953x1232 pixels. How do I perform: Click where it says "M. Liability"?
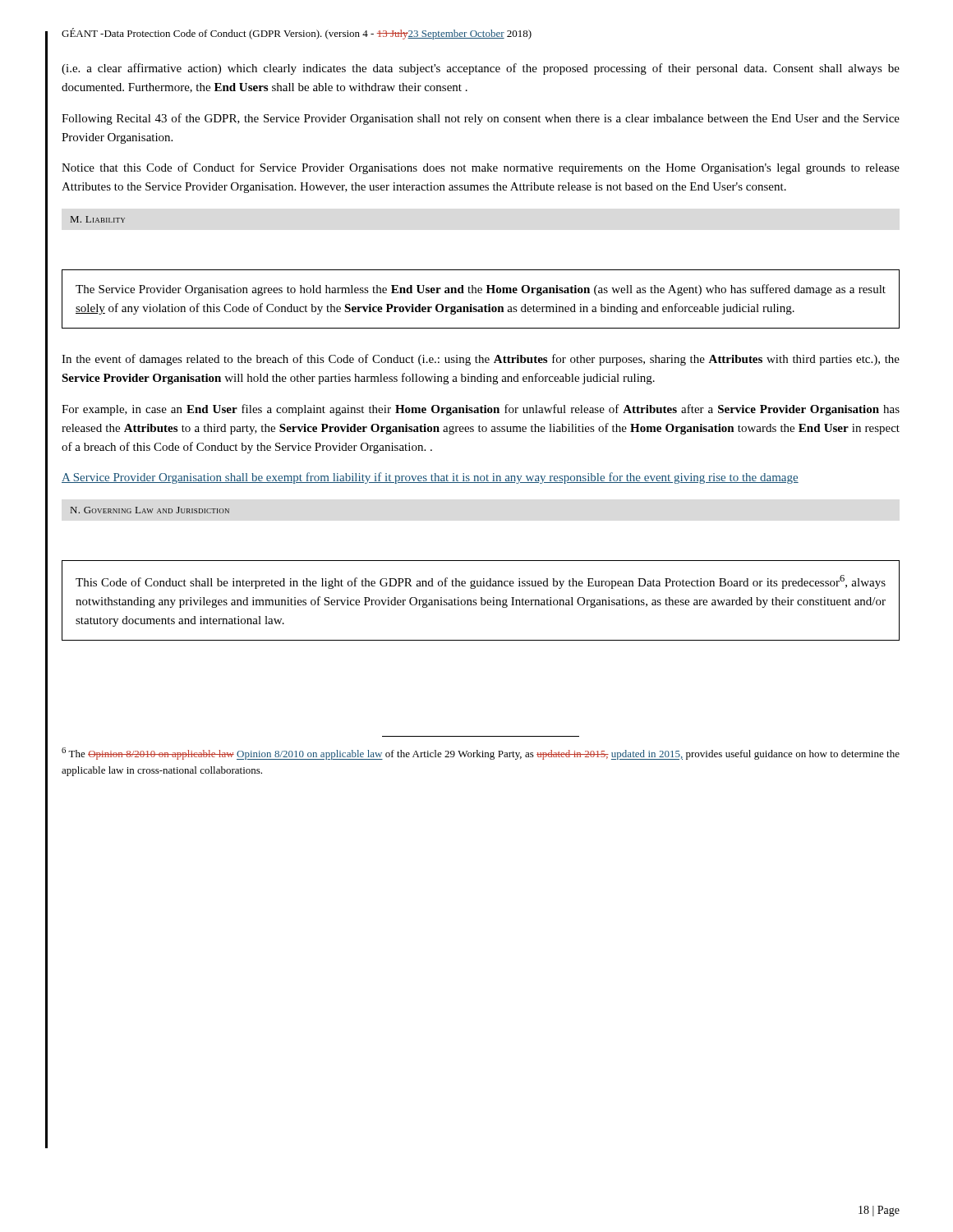(x=98, y=219)
